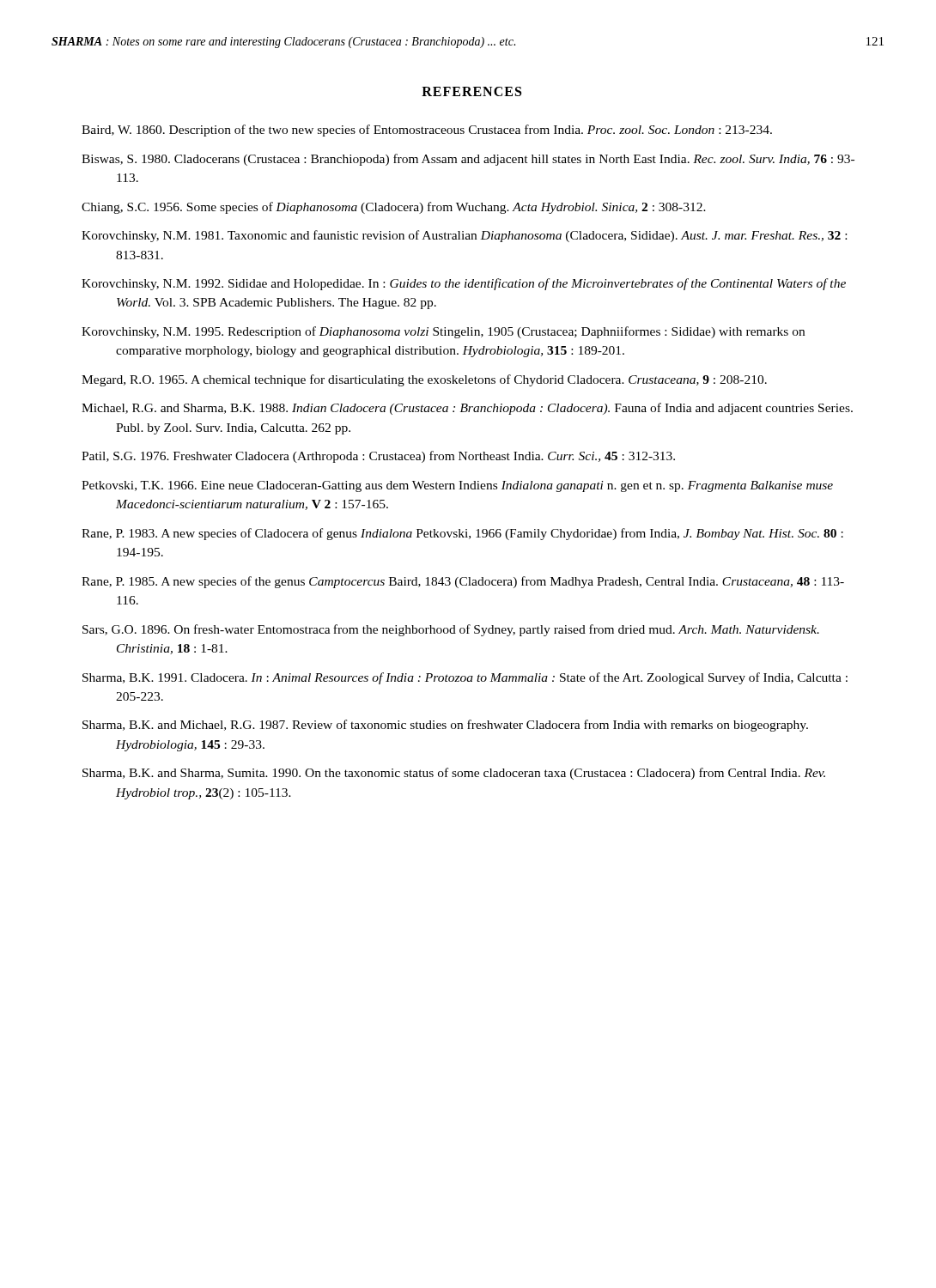Select the list item with the text "Sharma, B.K. and Michael, R.G."

(445, 734)
